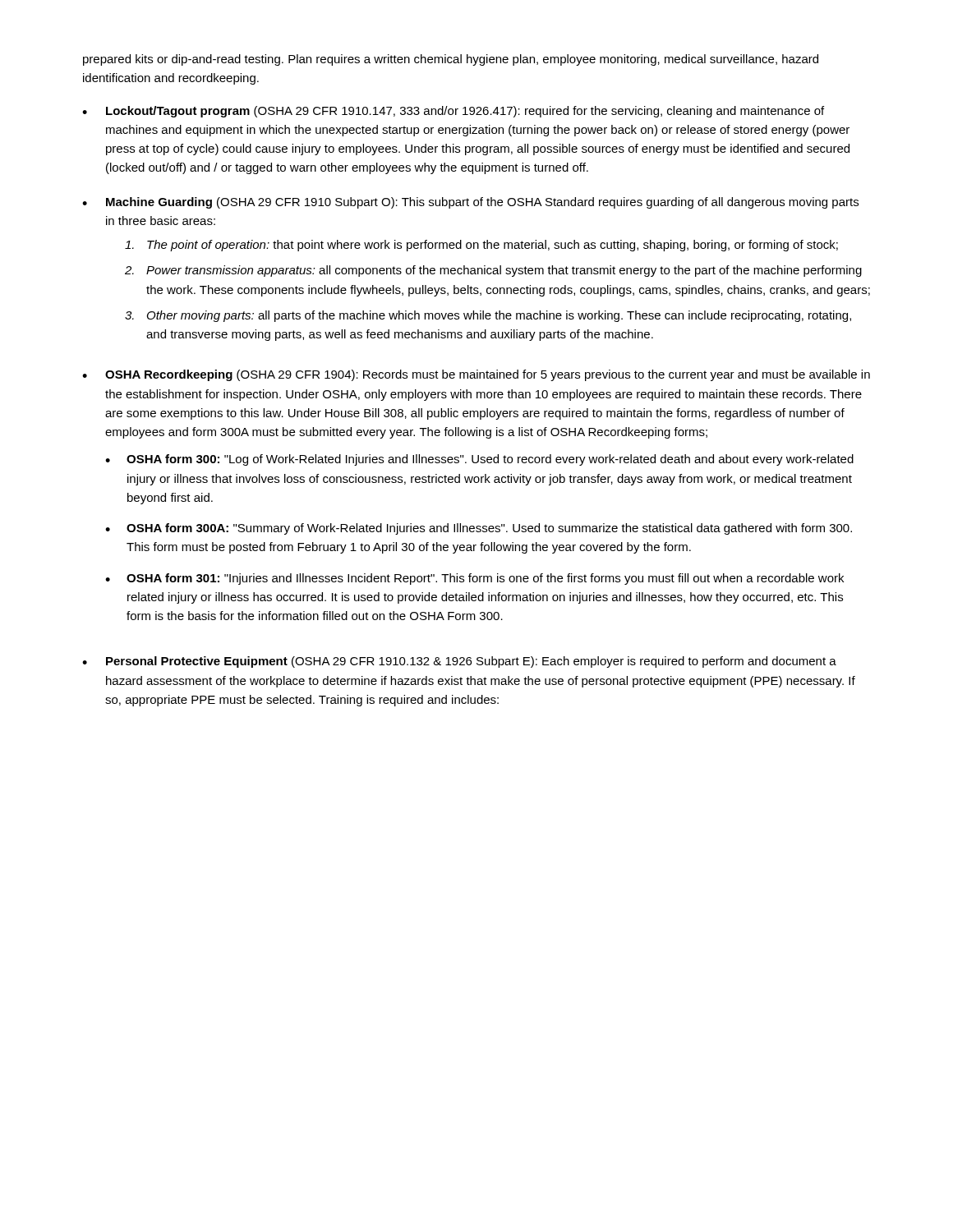This screenshot has width=953, height=1232.
Task: Find the list item that says "The point of"
Action: [498, 244]
